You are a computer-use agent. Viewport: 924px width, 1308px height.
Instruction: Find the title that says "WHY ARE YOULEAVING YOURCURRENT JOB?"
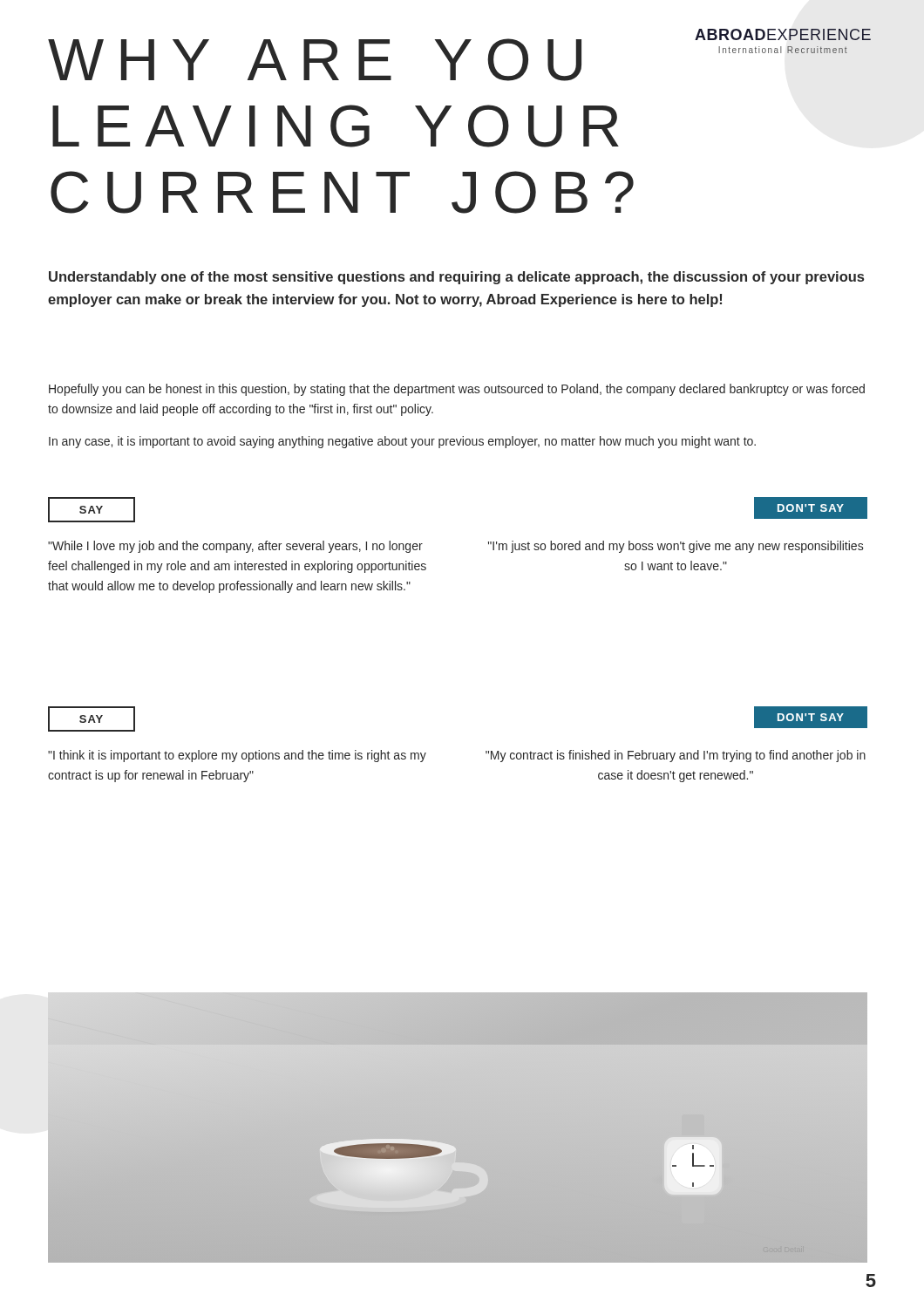[353, 126]
